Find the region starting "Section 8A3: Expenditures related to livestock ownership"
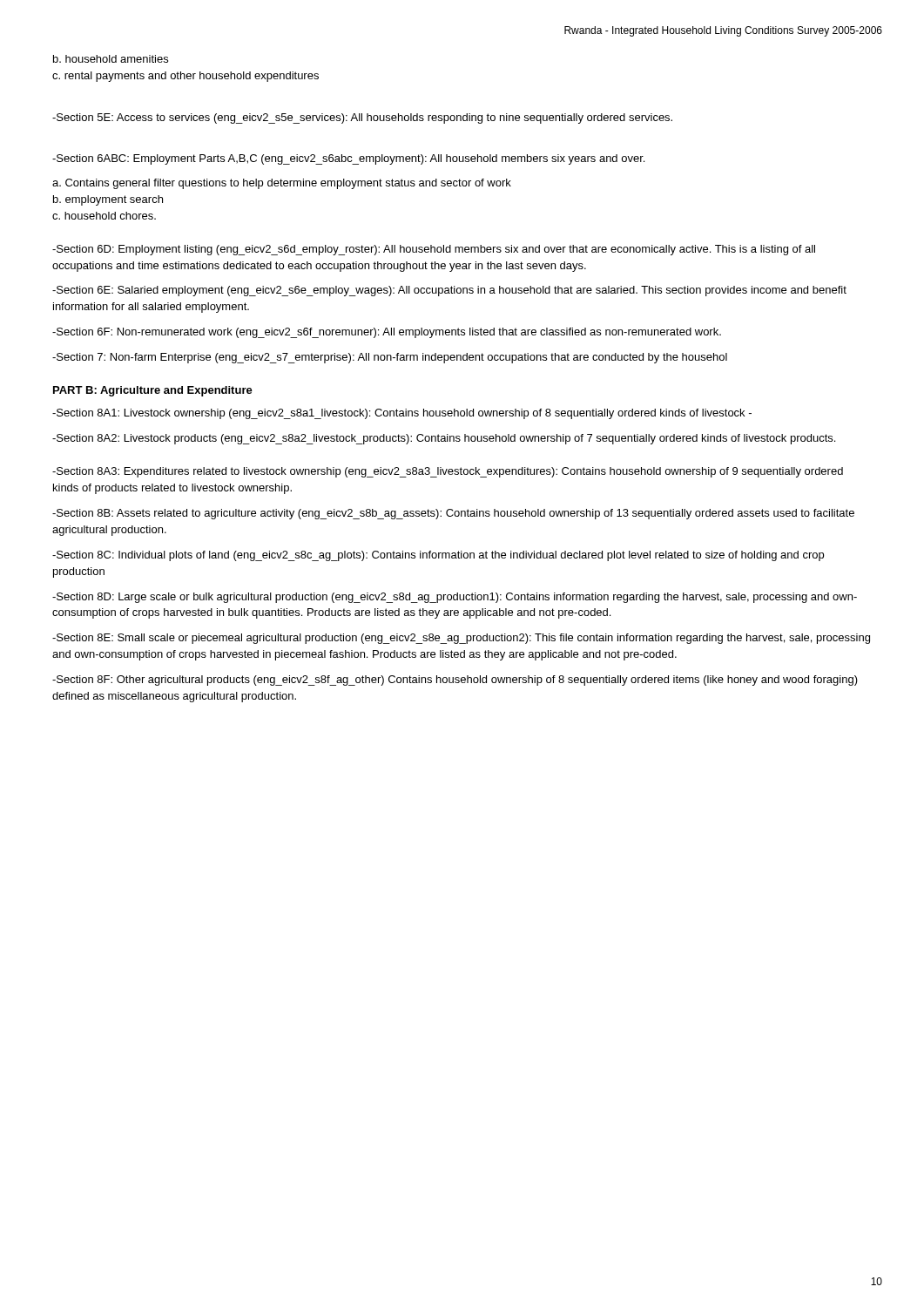Screen dimensions: 1307x924 tap(448, 480)
